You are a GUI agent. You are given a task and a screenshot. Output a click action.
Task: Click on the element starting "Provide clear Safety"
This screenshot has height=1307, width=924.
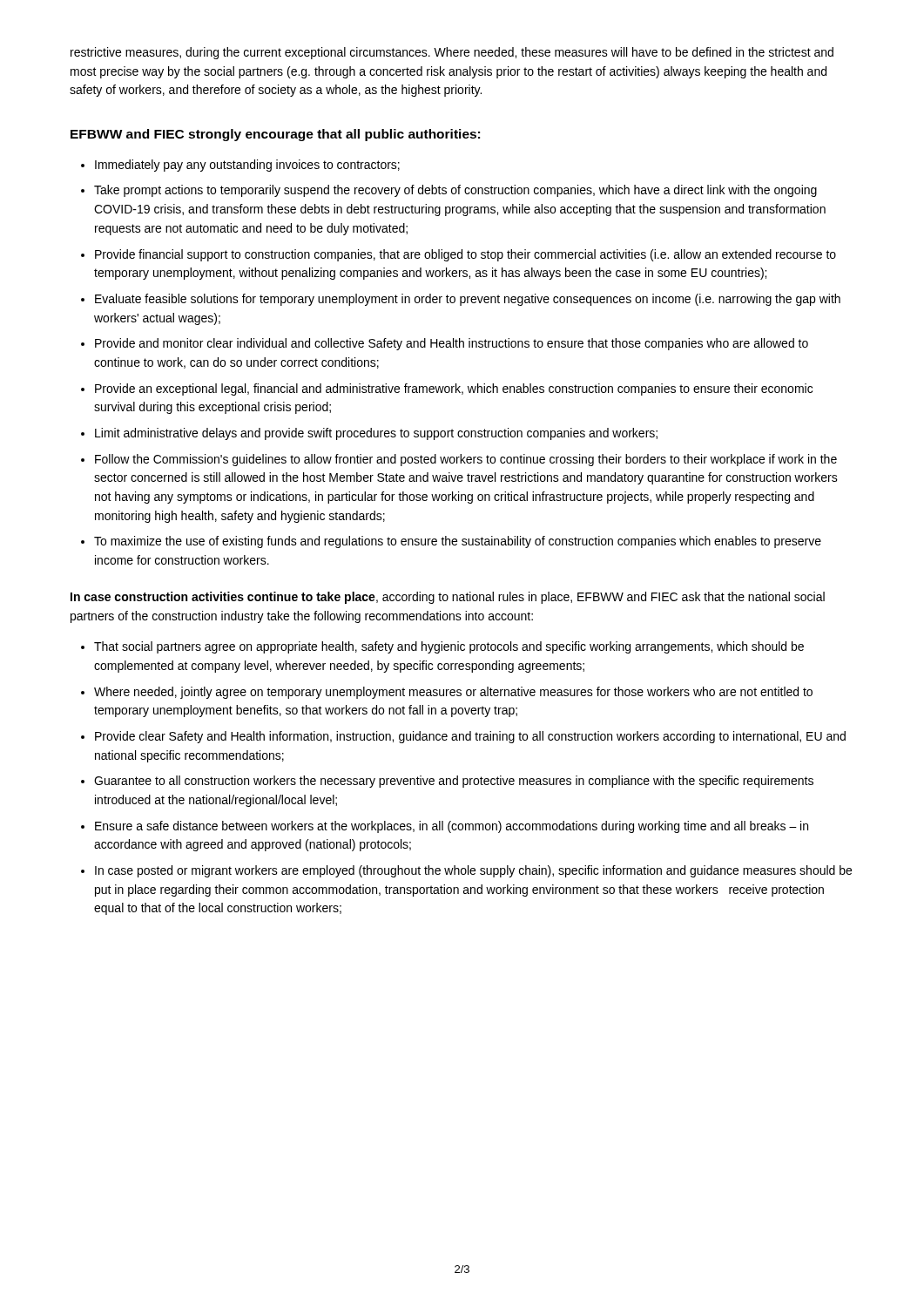tap(470, 746)
